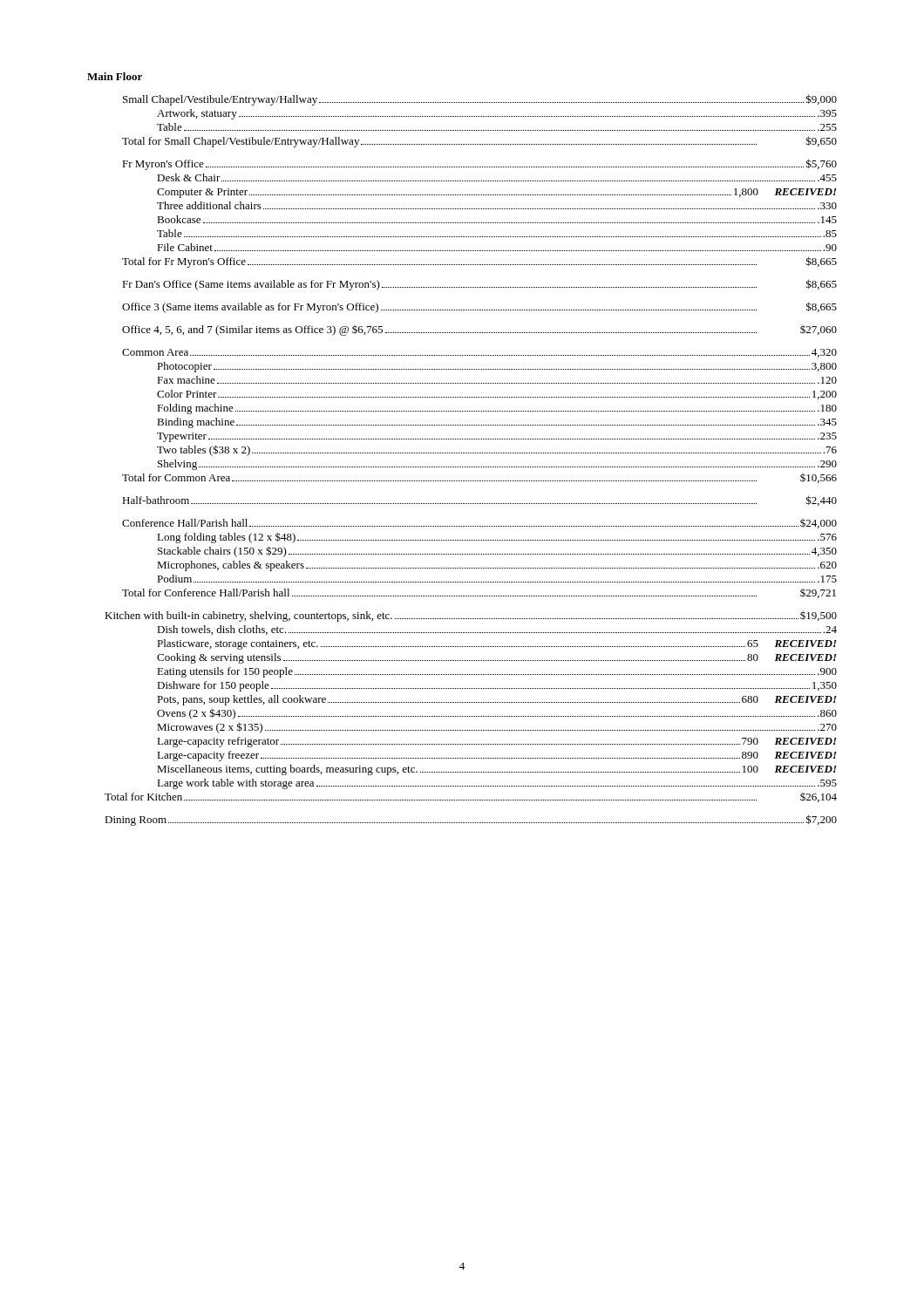The image size is (924, 1308).
Task: Find the list item that reads "Total for Kitchen $26,104"
Action: pyautogui.click(x=471, y=797)
